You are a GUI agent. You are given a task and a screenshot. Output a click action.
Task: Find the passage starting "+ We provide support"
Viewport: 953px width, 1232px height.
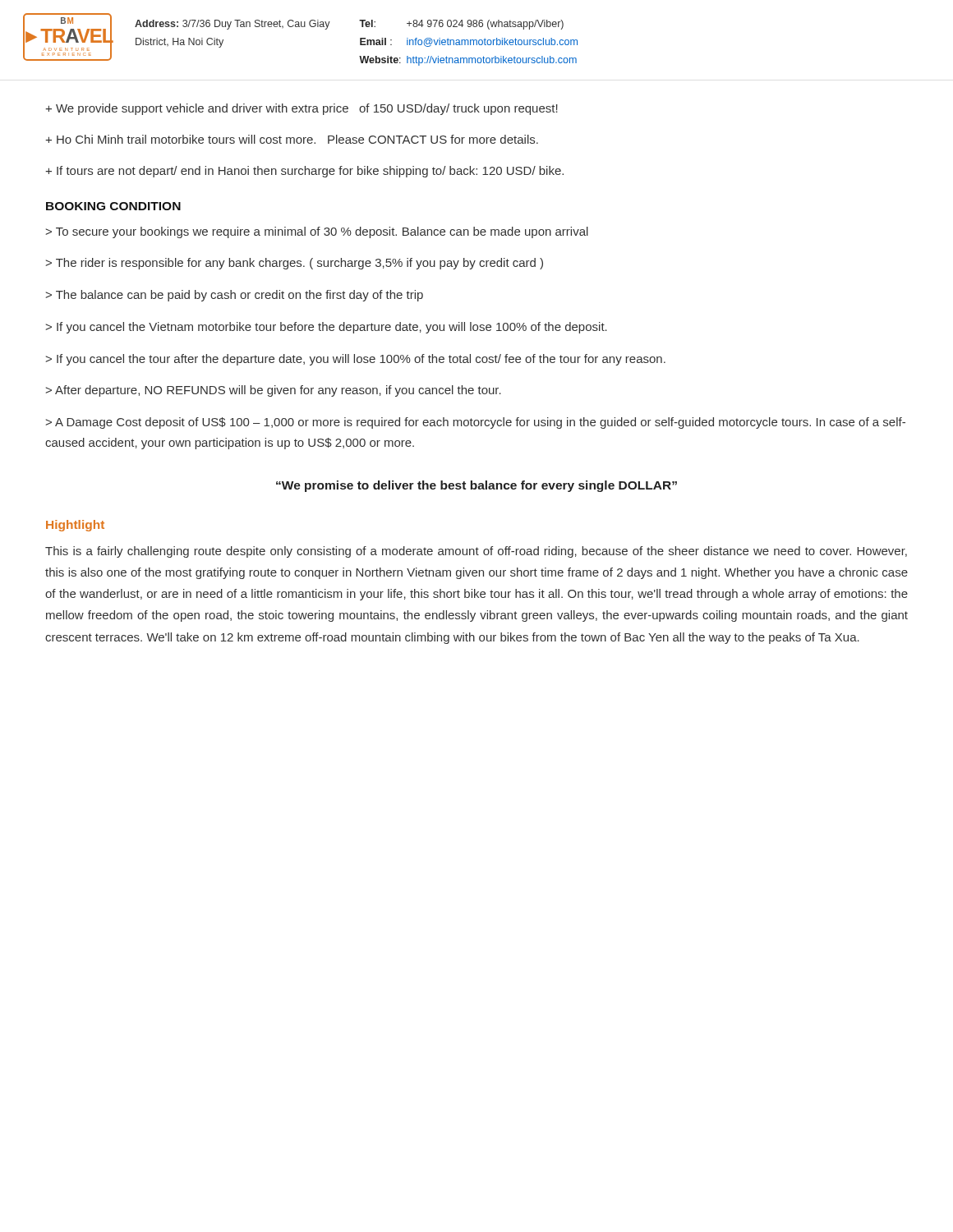point(302,108)
